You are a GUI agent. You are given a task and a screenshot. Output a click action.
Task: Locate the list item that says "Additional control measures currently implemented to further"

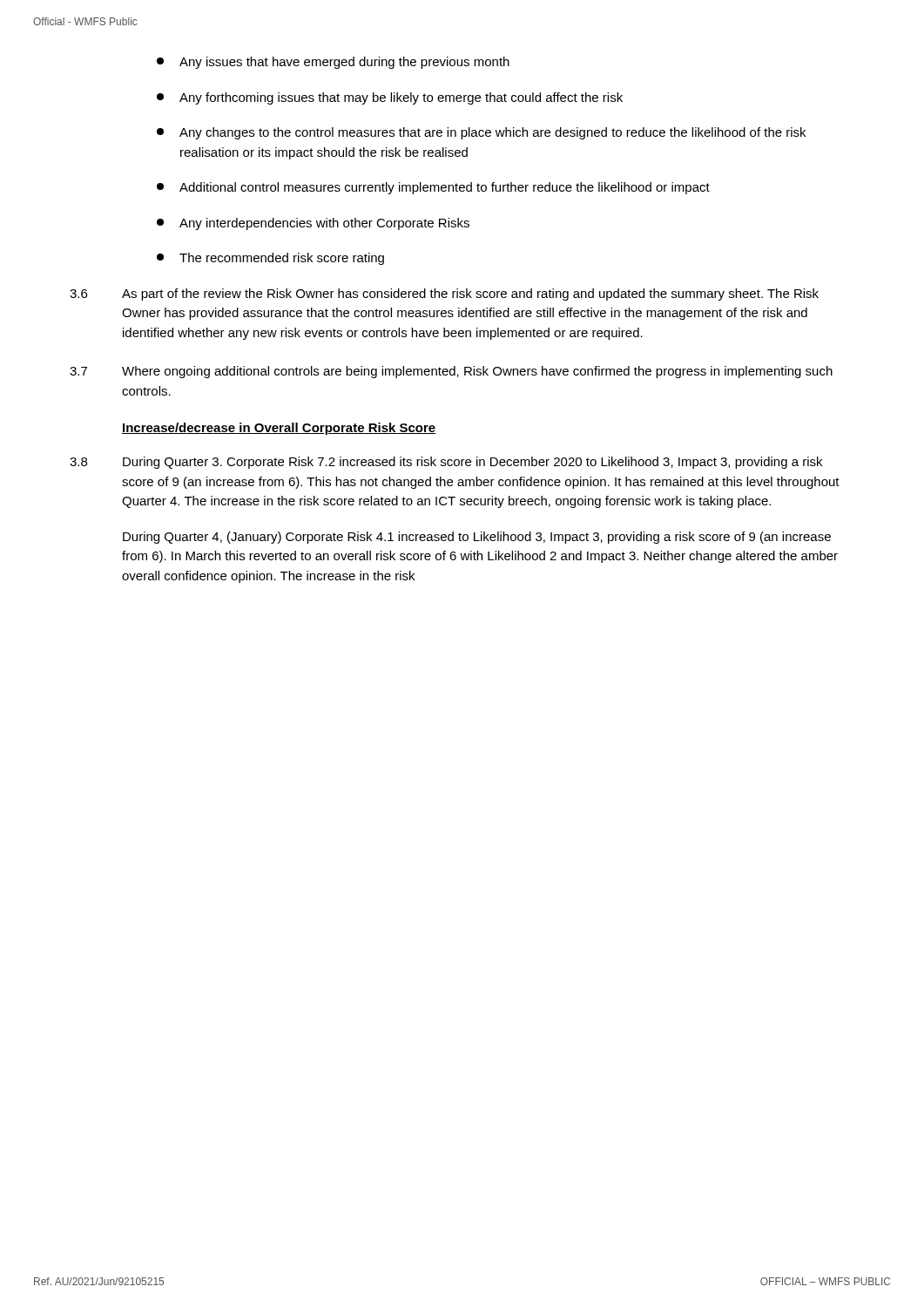[506, 188]
